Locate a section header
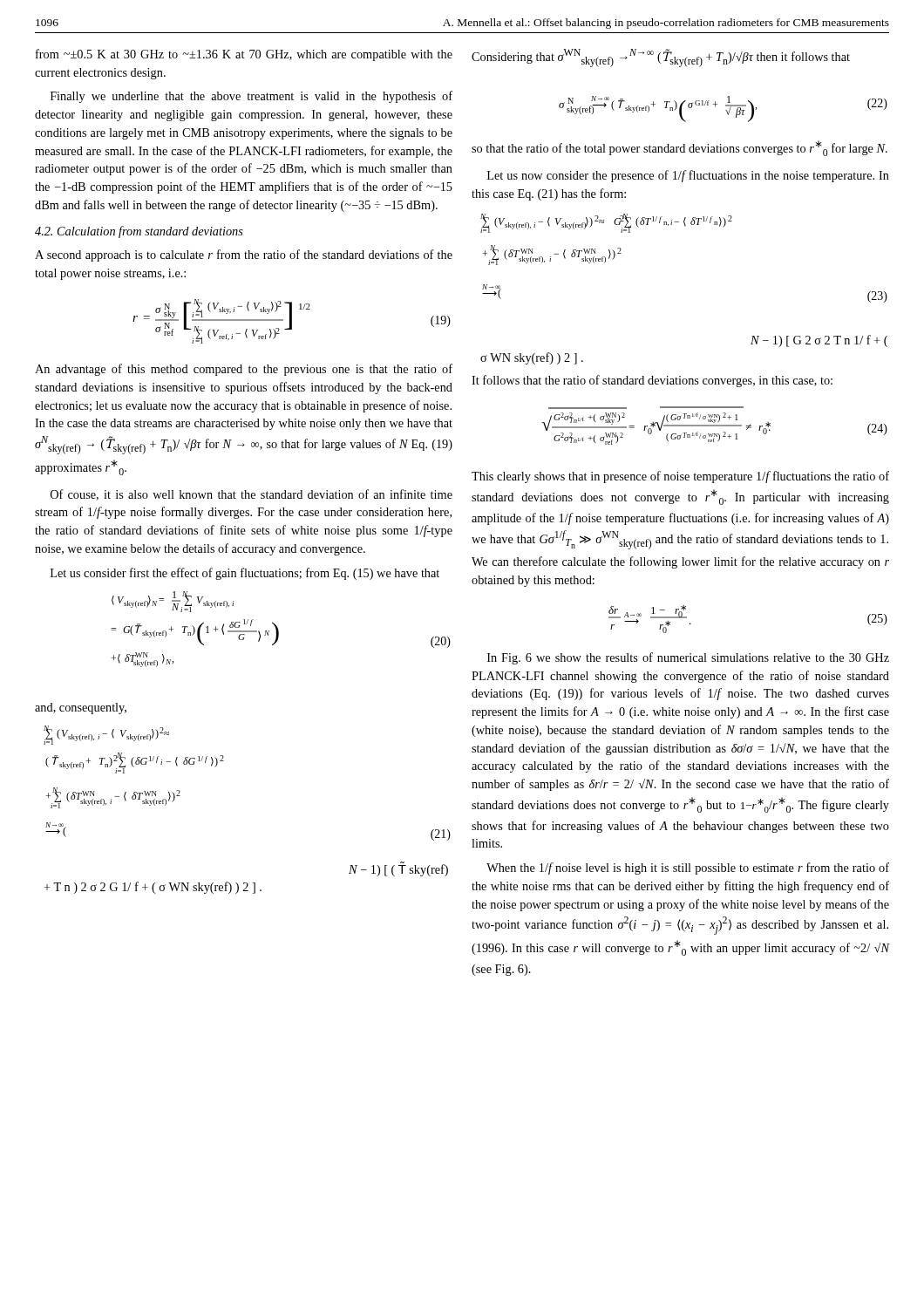 139,231
